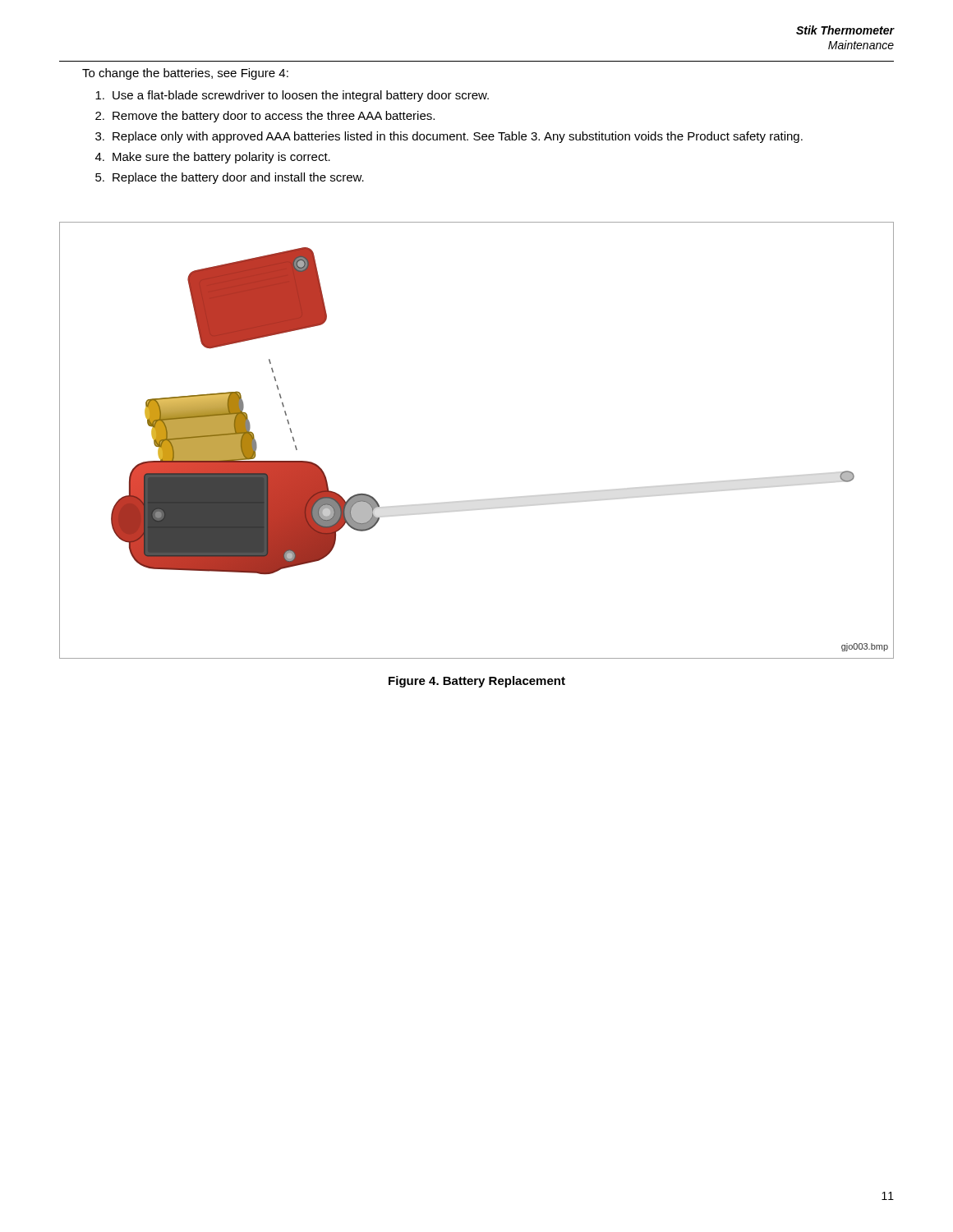Viewport: 953px width, 1232px height.
Task: Point to the text block starting "To change the batteries, see Figure 4:"
Action: tap(186, 73)
